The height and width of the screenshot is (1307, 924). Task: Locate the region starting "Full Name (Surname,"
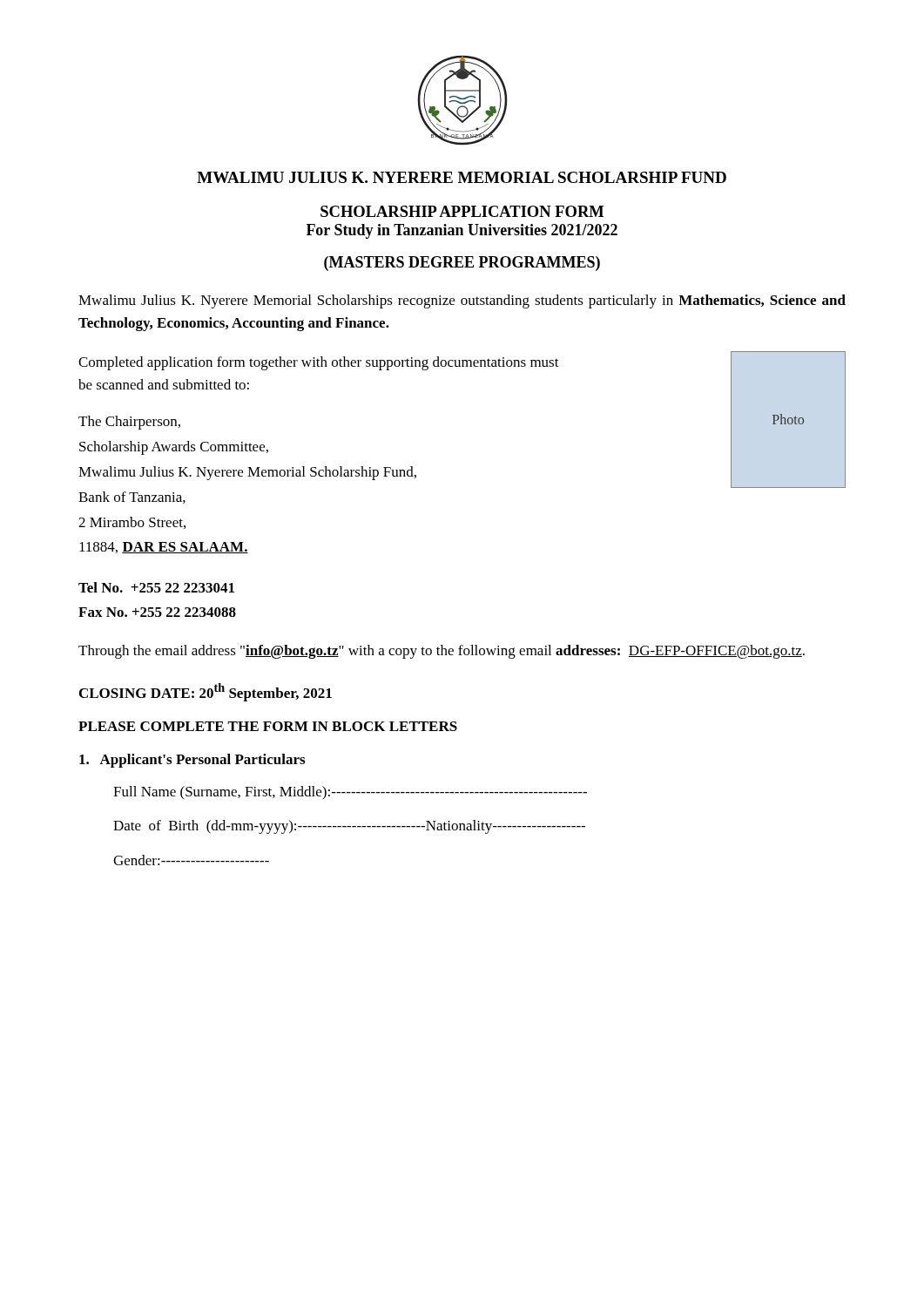click(350, 791)
